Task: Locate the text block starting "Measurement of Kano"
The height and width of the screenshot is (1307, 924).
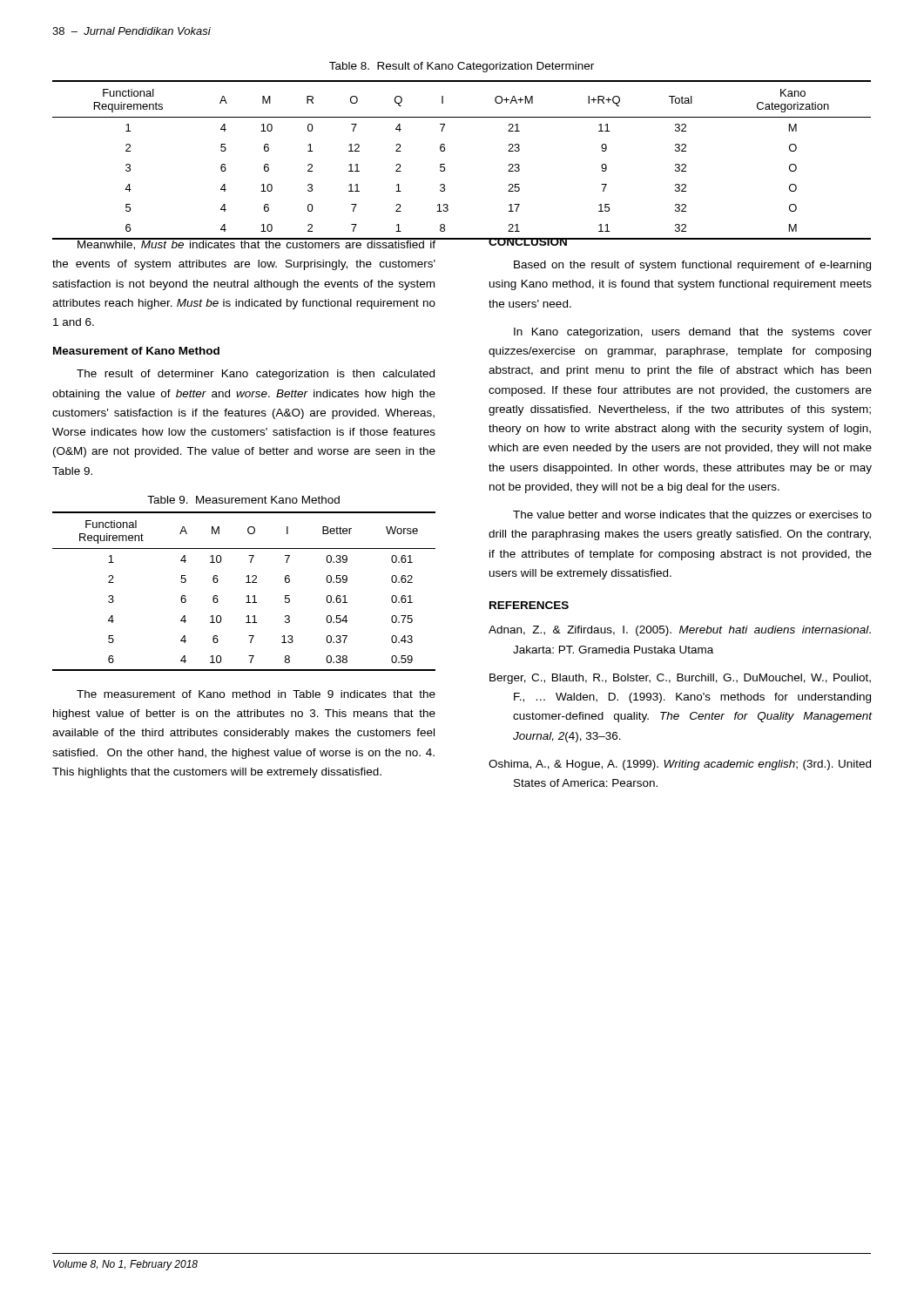Action: point(136,351)
